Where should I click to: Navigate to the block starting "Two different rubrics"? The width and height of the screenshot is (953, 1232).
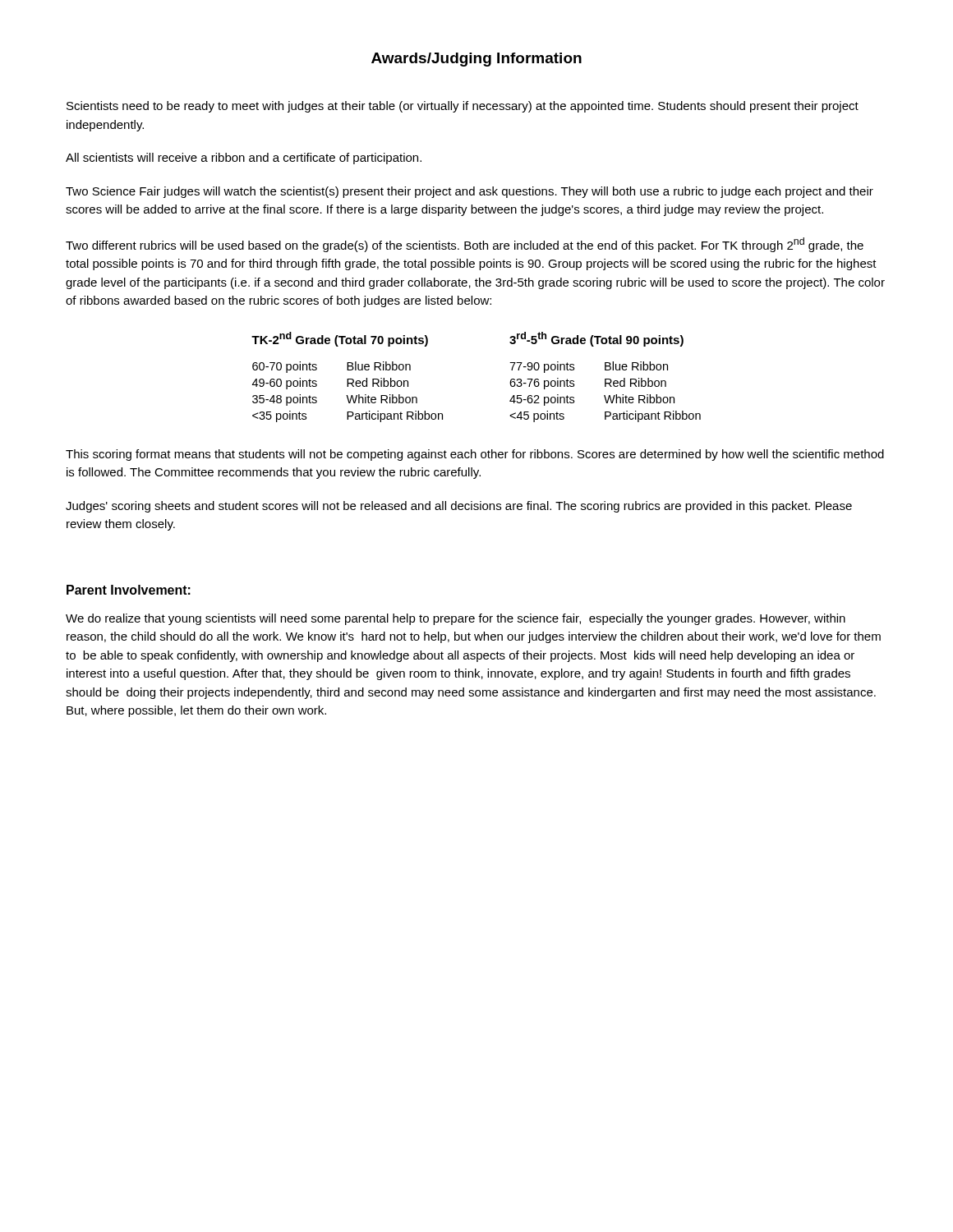click(475, 271)
